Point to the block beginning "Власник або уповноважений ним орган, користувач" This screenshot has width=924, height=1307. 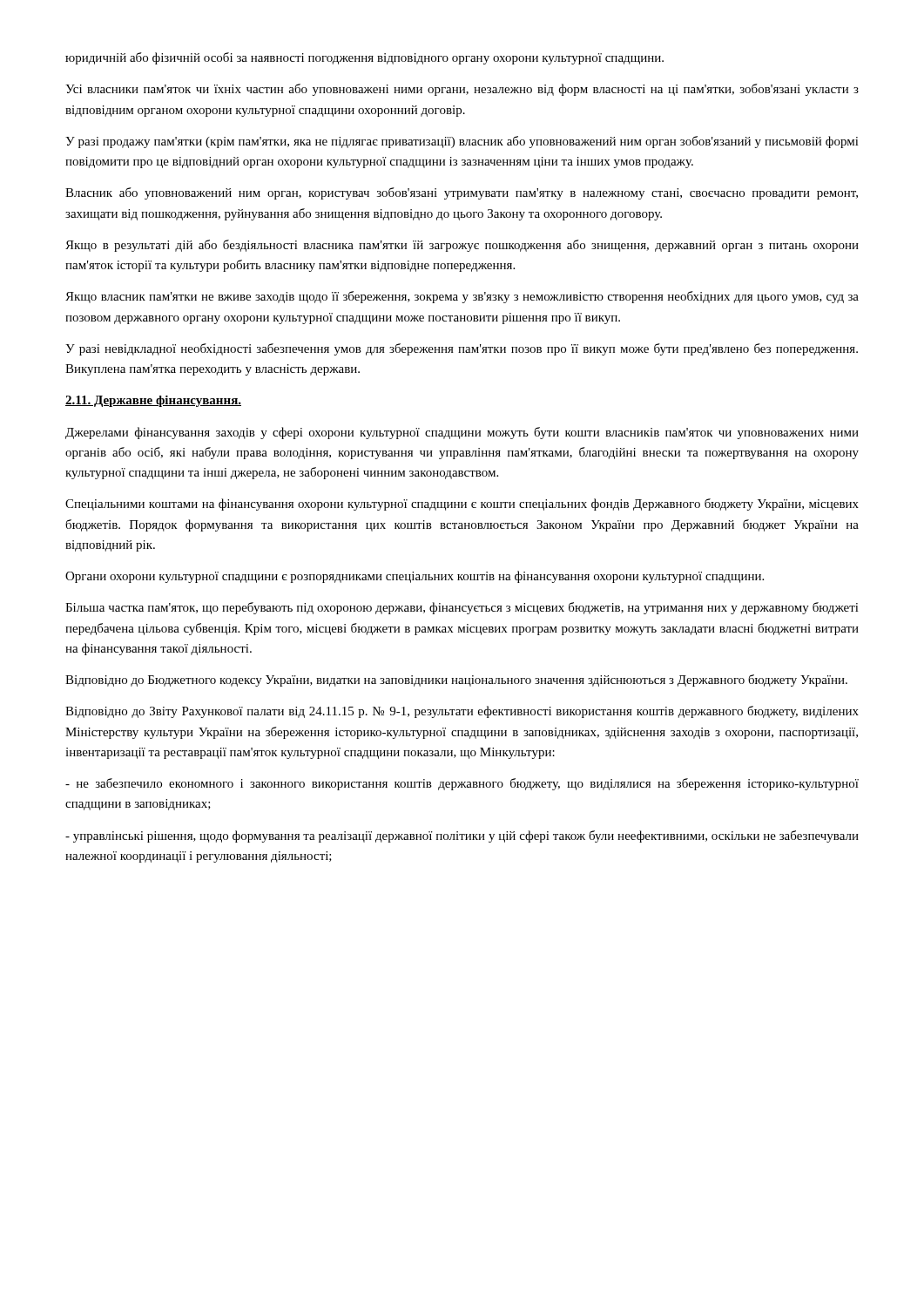coord(462,203)
